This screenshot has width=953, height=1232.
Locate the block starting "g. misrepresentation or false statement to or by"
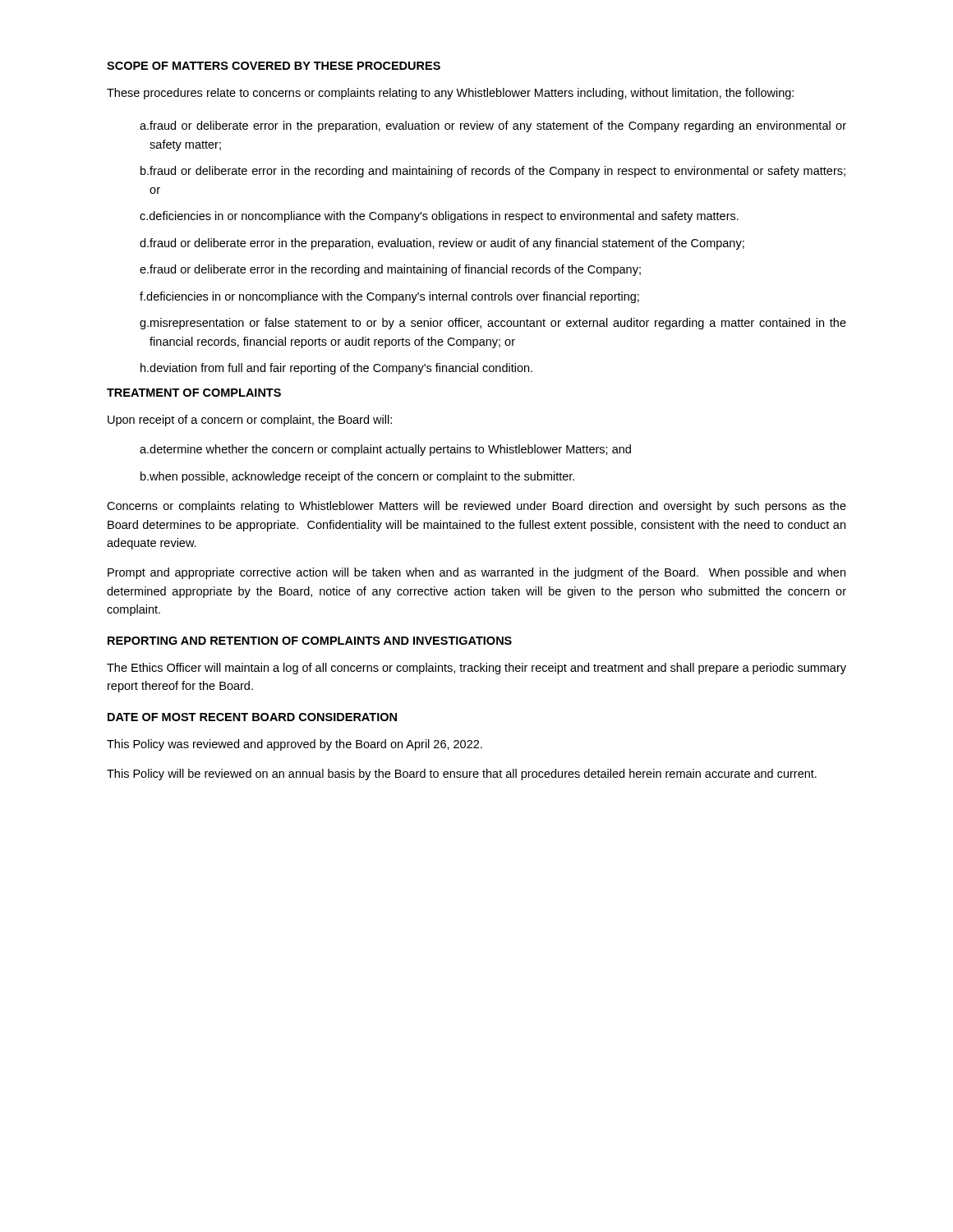(x=476, y=332)
